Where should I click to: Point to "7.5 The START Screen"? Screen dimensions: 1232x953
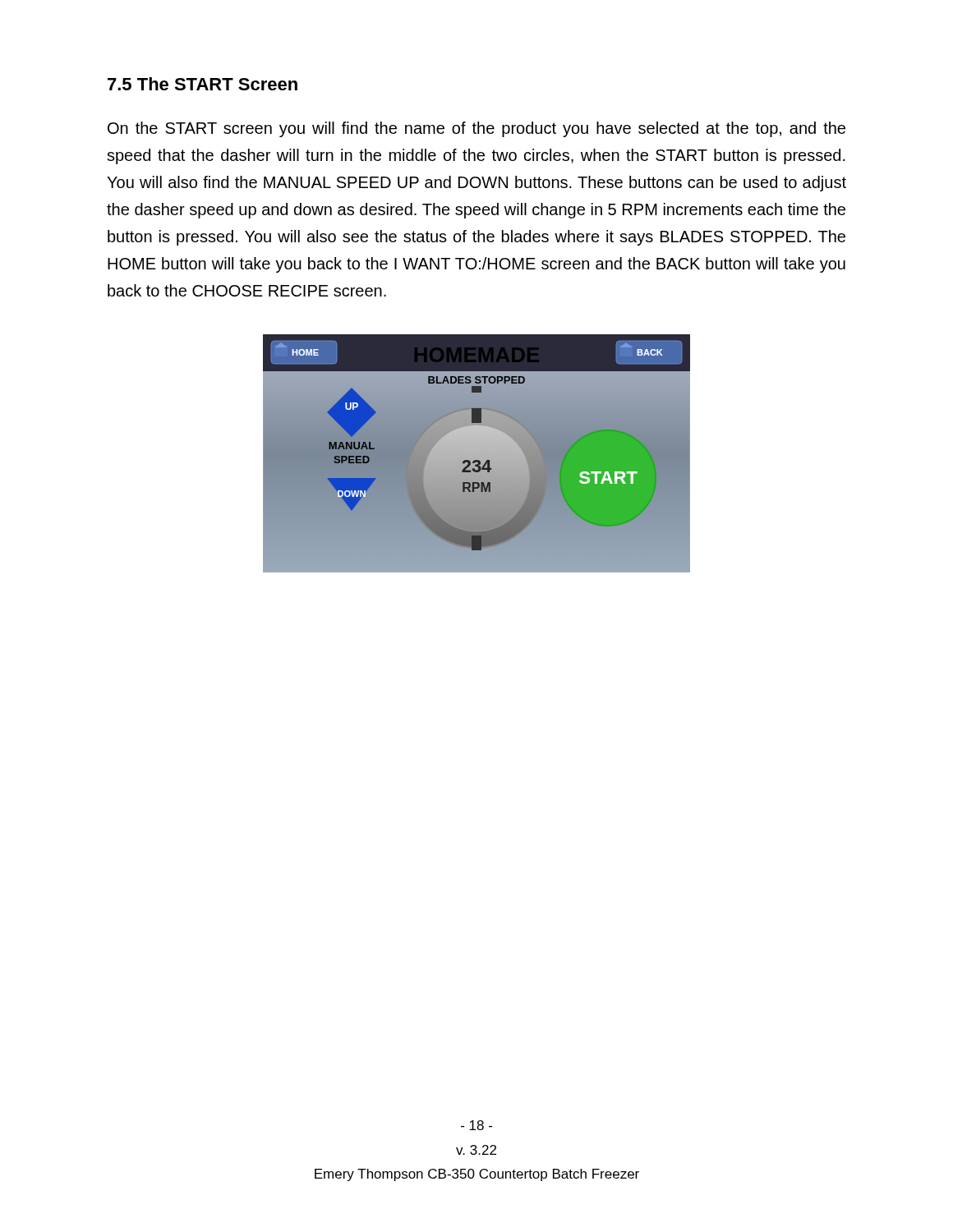pyautogui.click(x=203, y=84)
